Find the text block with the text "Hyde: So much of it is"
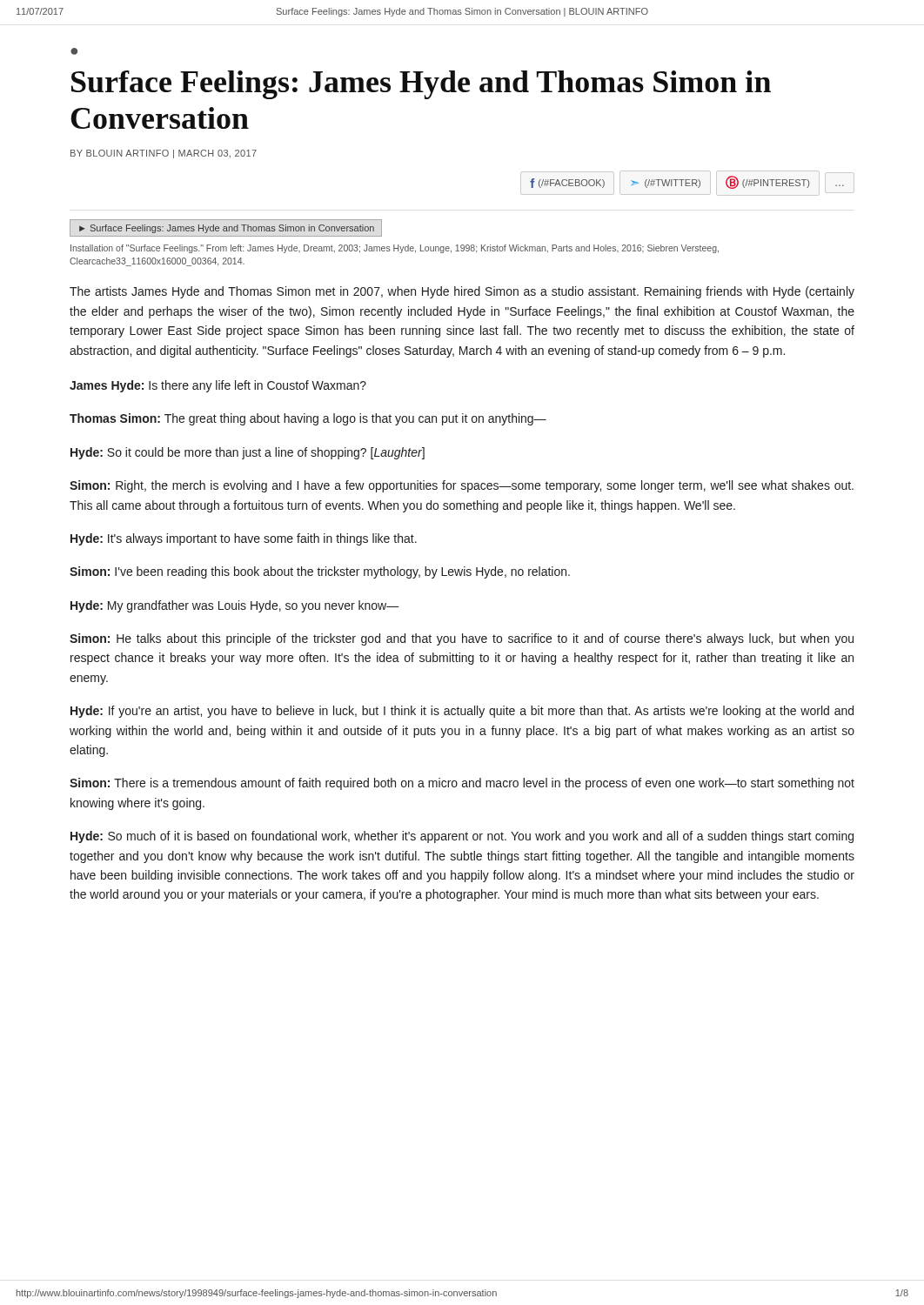 point(462,865)
